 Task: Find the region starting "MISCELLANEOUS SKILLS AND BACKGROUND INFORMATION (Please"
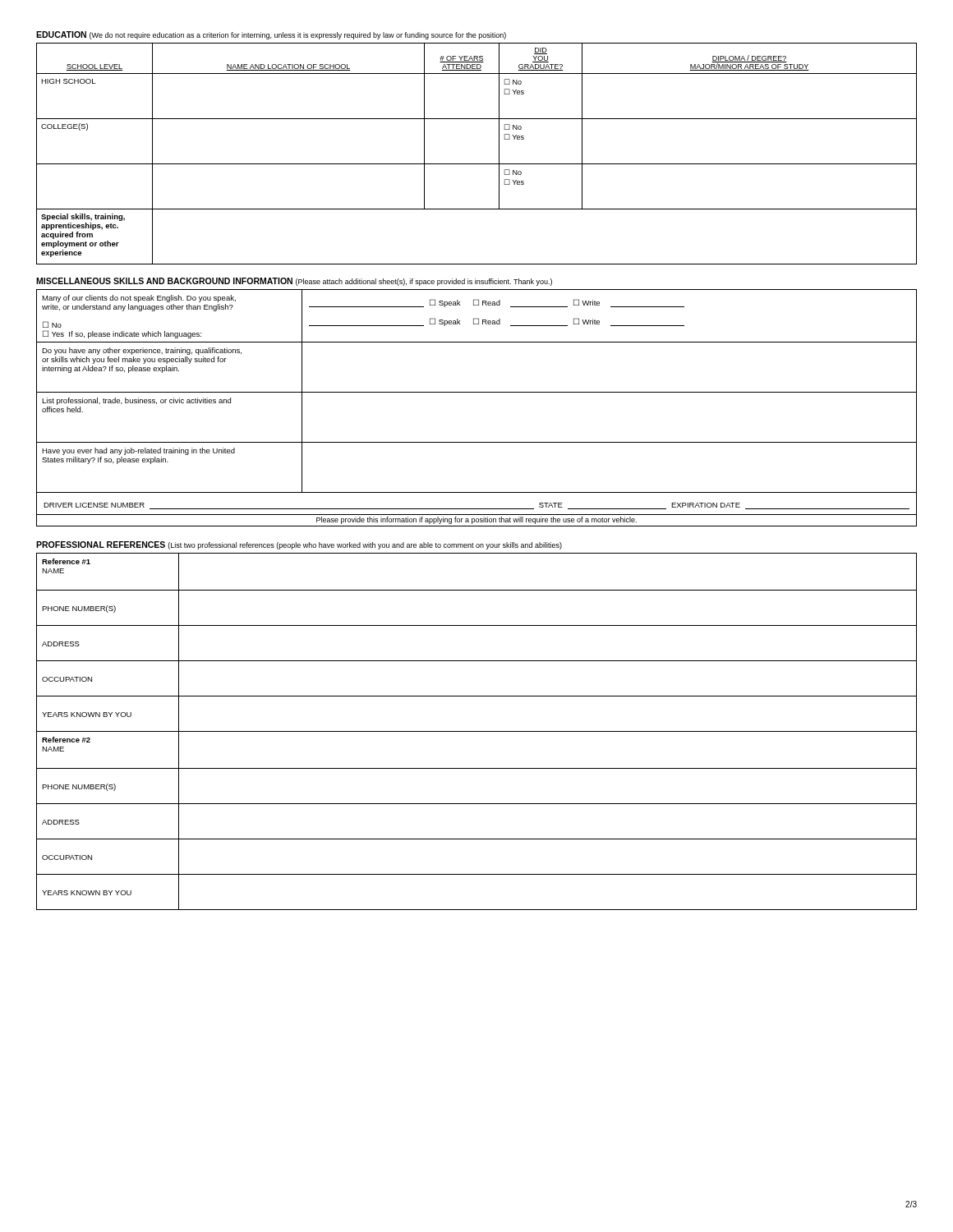pyautogui.click(x=294, y=281)
